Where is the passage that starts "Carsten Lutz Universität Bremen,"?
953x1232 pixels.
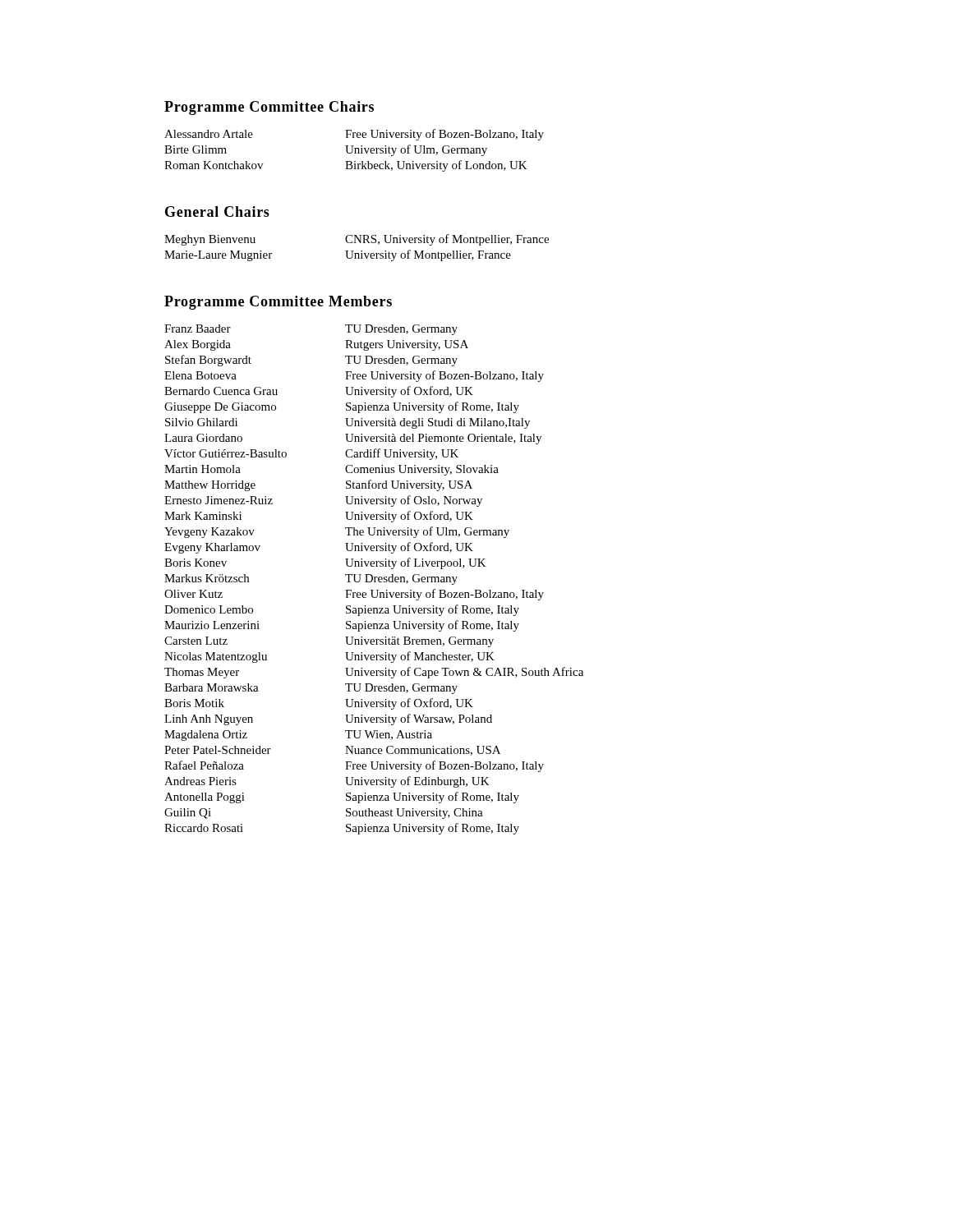(x=476, y=641)
